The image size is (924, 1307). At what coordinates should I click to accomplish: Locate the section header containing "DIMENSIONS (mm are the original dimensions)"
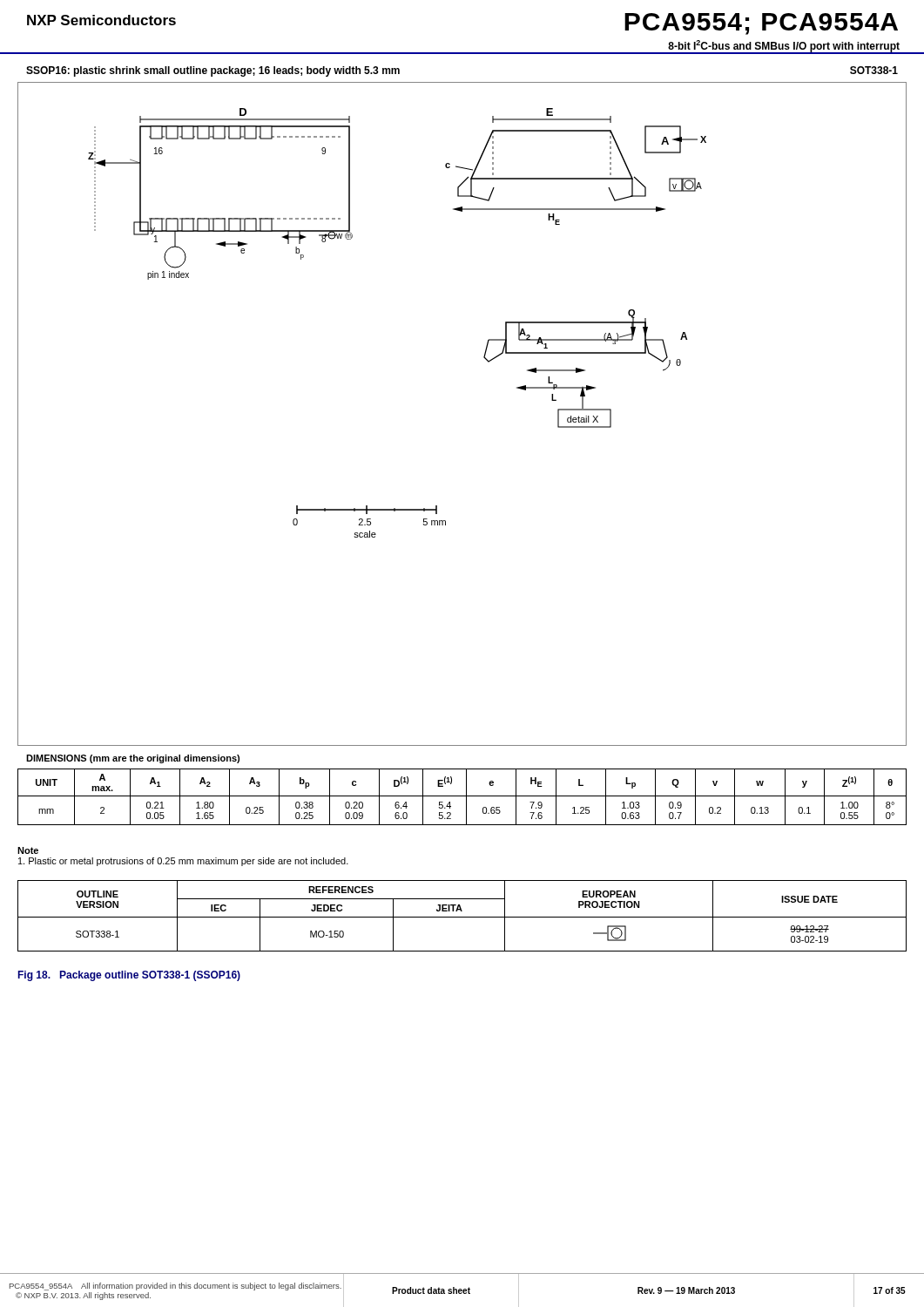coord(133,758)
